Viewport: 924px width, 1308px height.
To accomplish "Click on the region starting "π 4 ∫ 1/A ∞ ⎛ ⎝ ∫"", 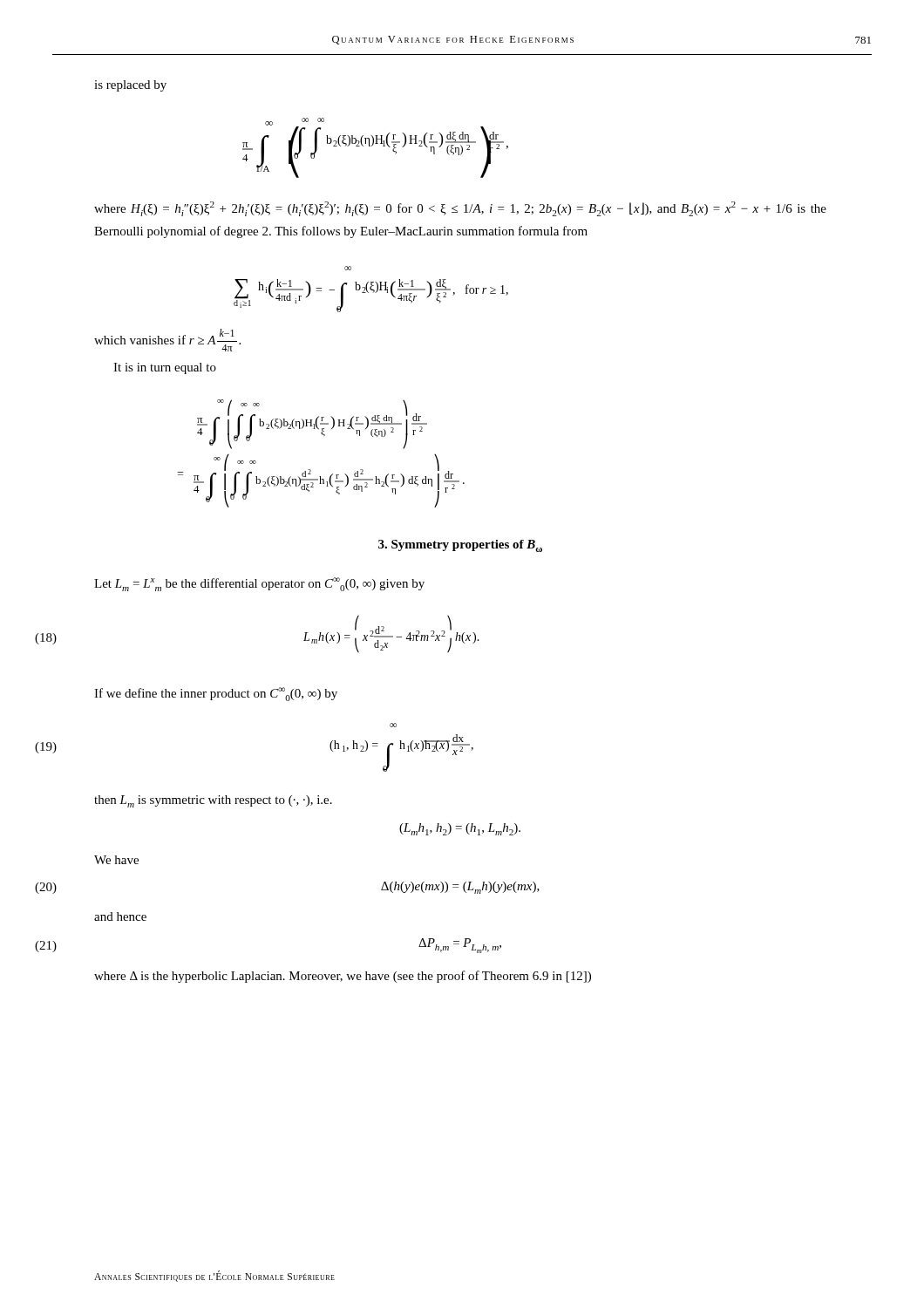I will (460, 146).
